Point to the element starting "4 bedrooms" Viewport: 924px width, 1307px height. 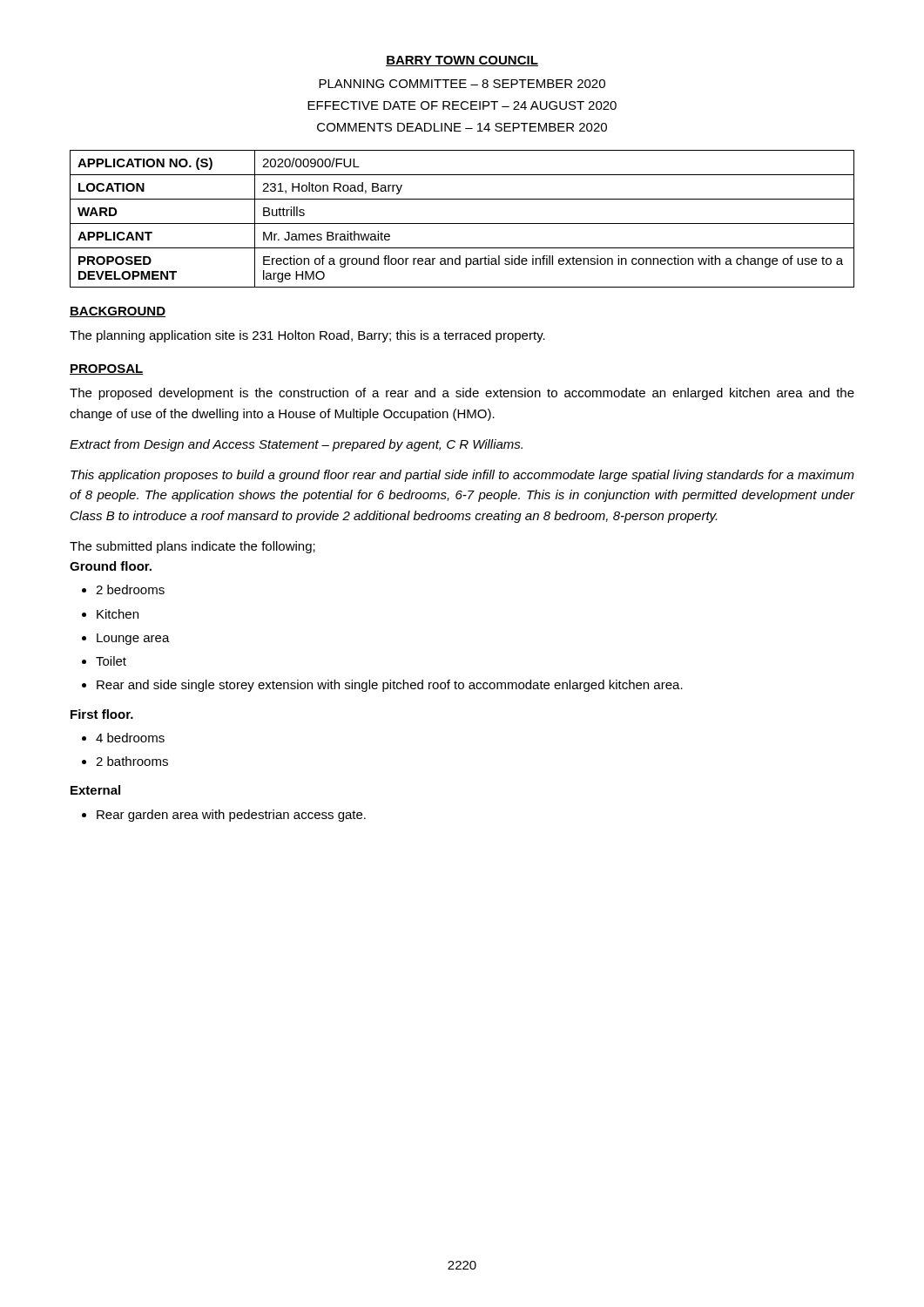[130, 737]
